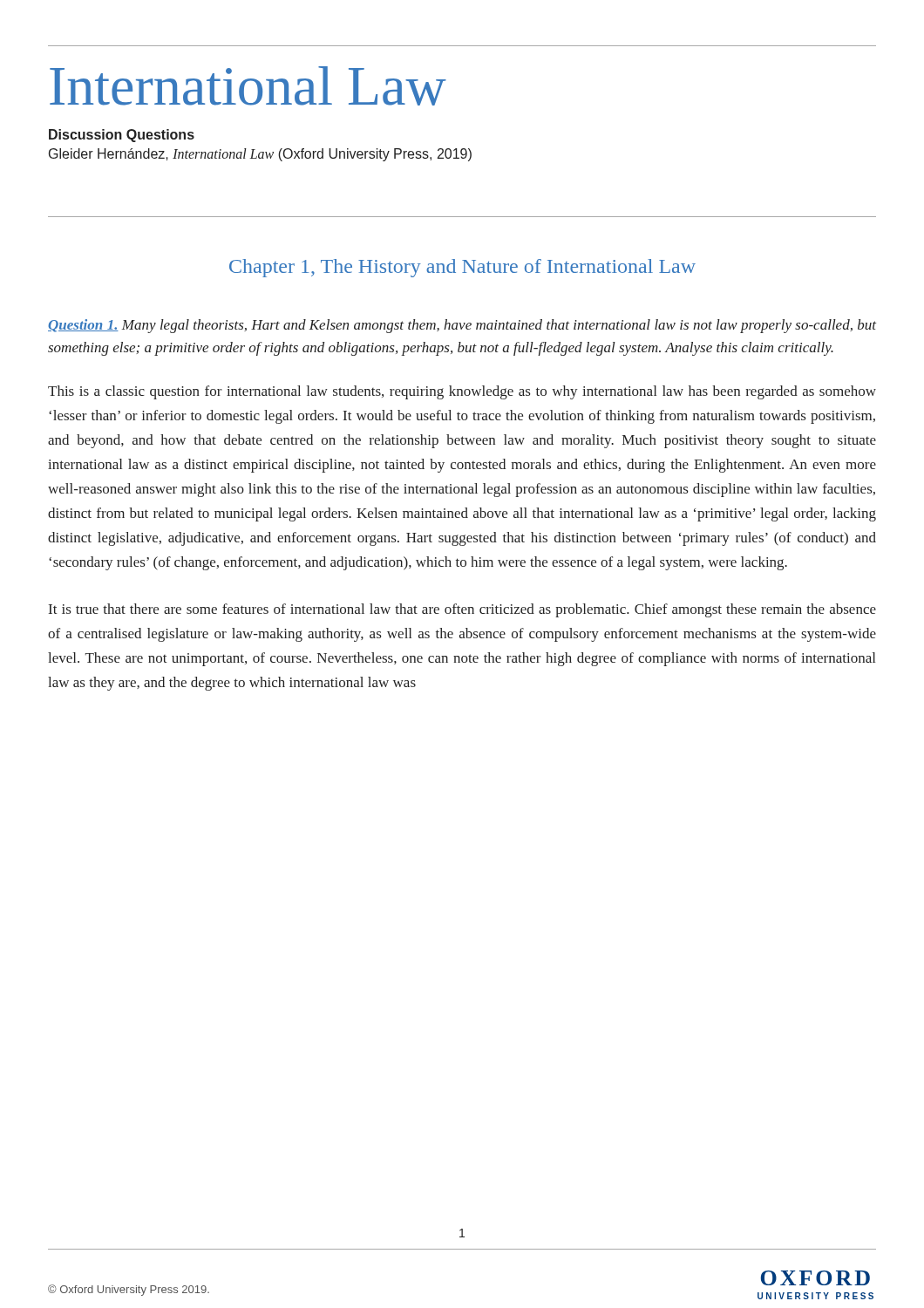Find the text block starting "Gleider Hernández, International Law (Oxford University Press,"
Viewport: 924px width, 1308px height.
click(462, 154)
